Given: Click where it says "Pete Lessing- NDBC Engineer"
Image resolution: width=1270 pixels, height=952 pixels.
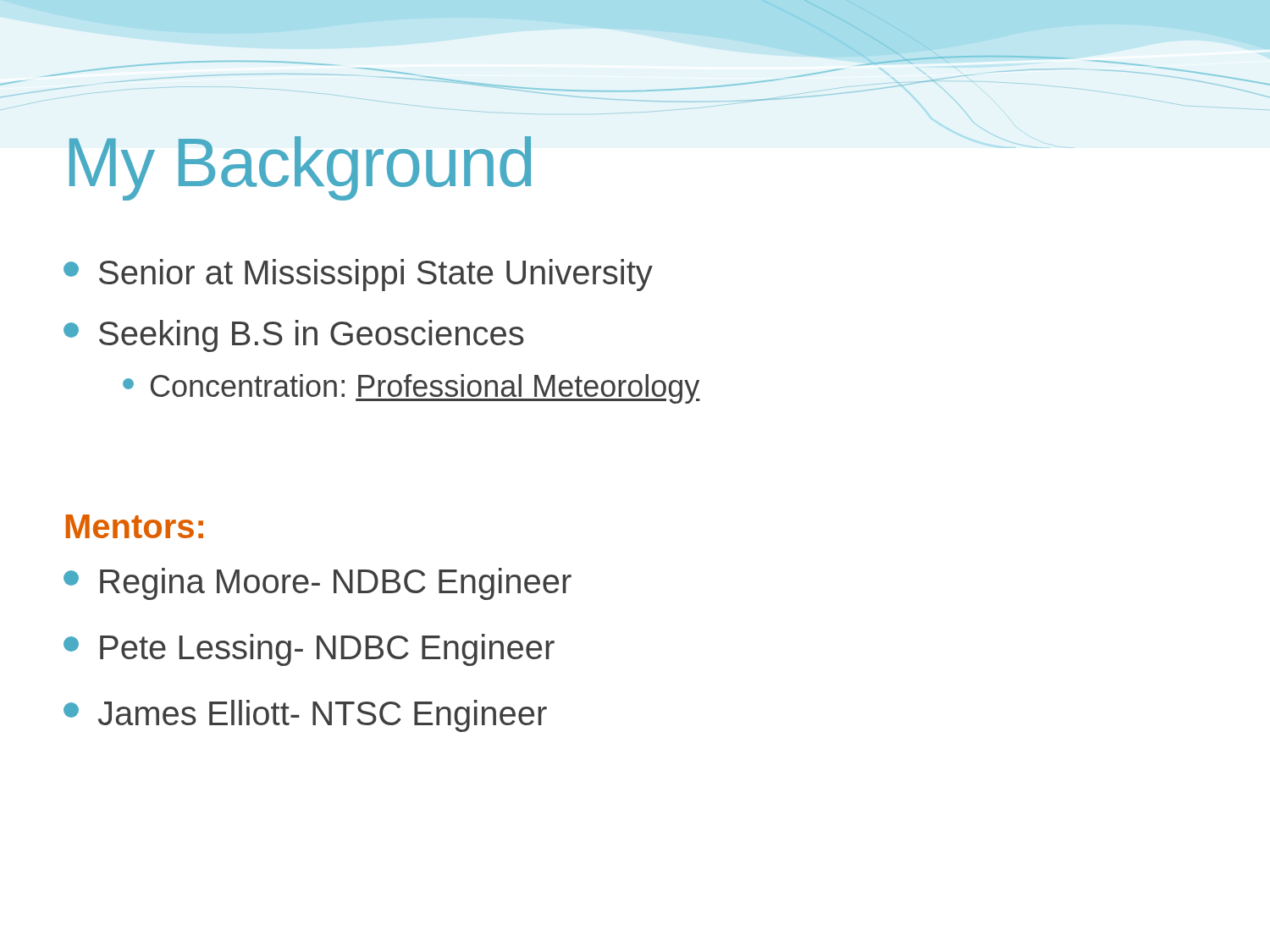Looking at the screenshot, I should pos(309,647).
